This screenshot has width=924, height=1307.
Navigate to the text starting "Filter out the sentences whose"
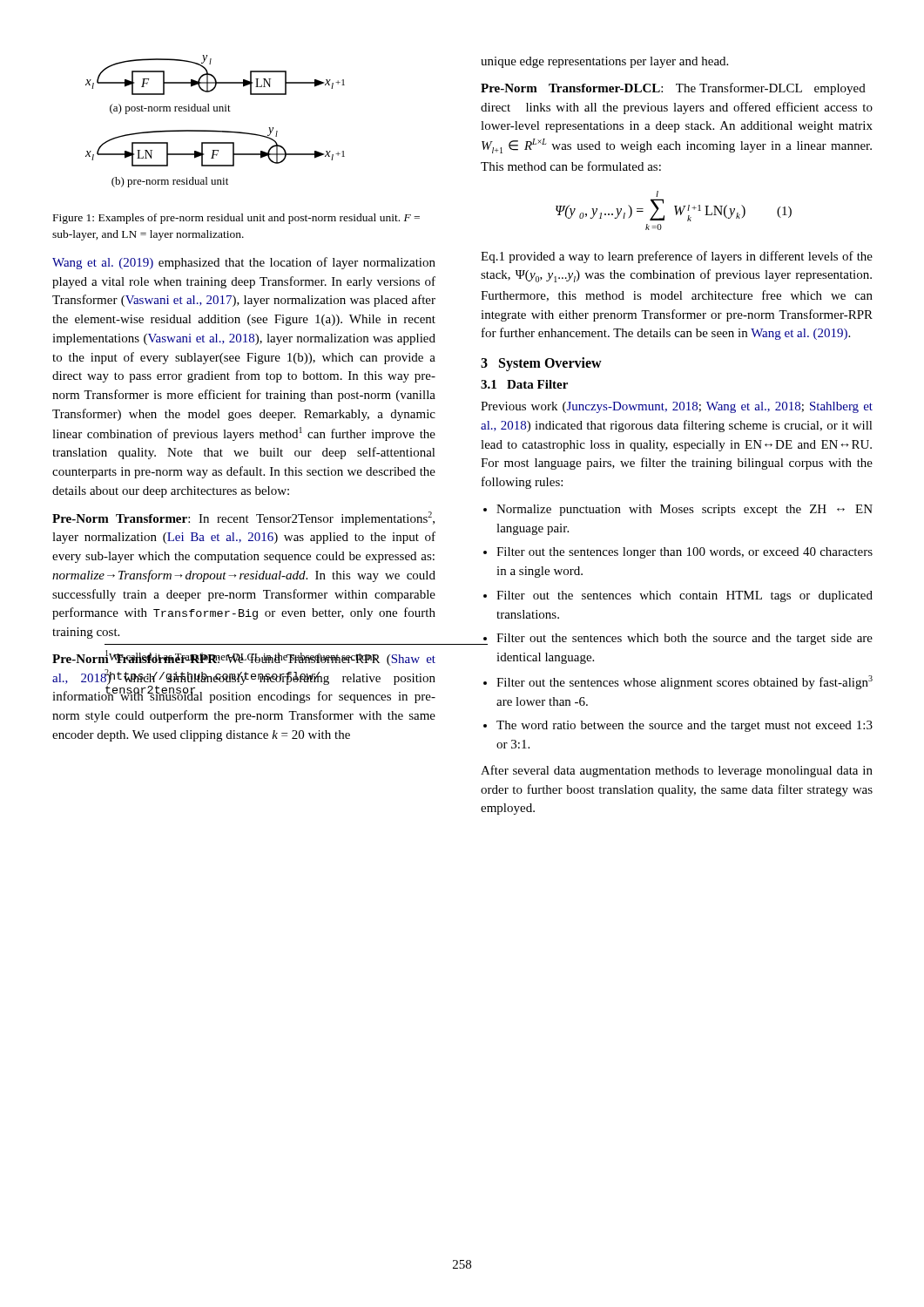(684, 691)
